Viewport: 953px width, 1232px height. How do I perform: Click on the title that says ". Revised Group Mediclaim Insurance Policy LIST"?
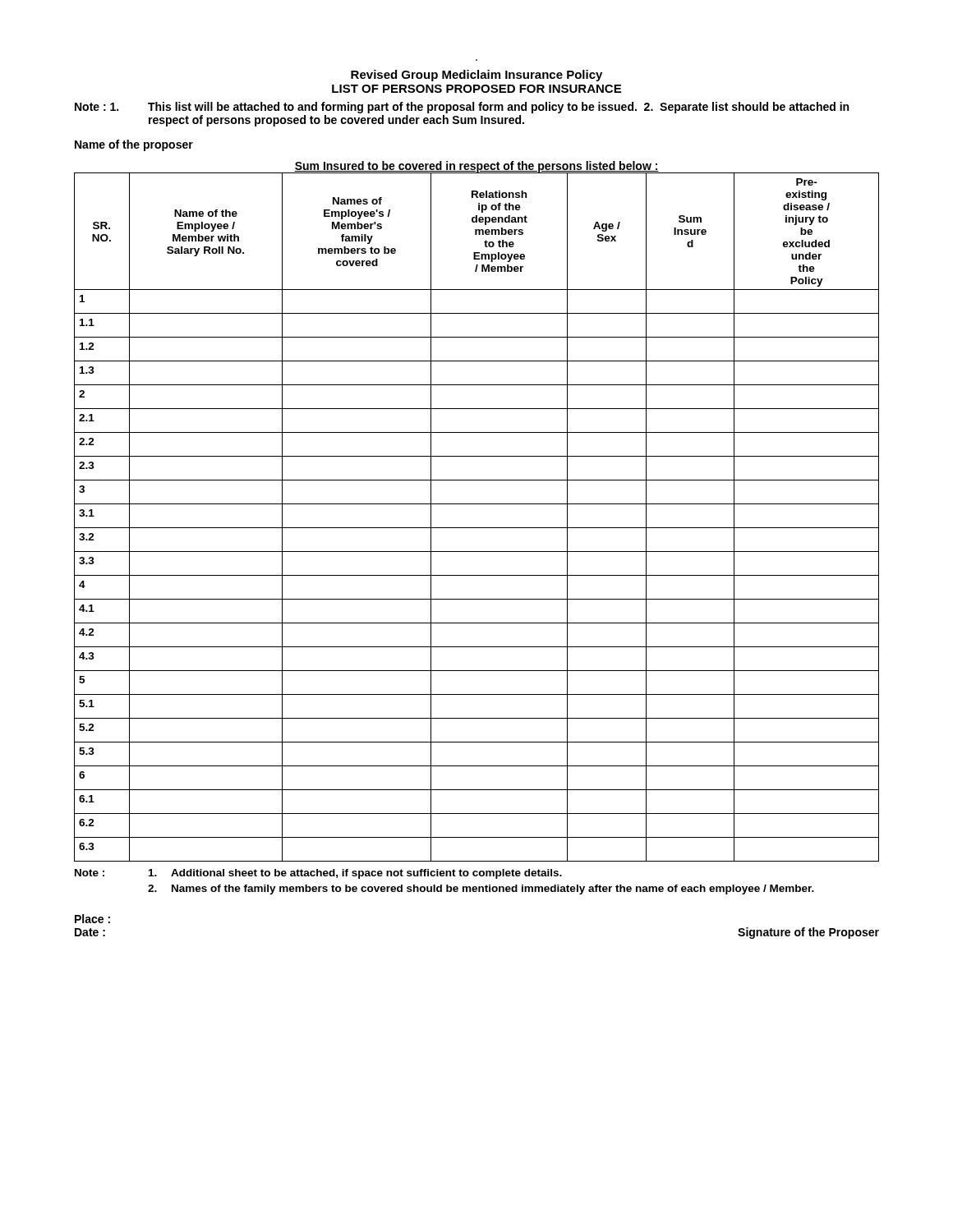coord(476,72)
